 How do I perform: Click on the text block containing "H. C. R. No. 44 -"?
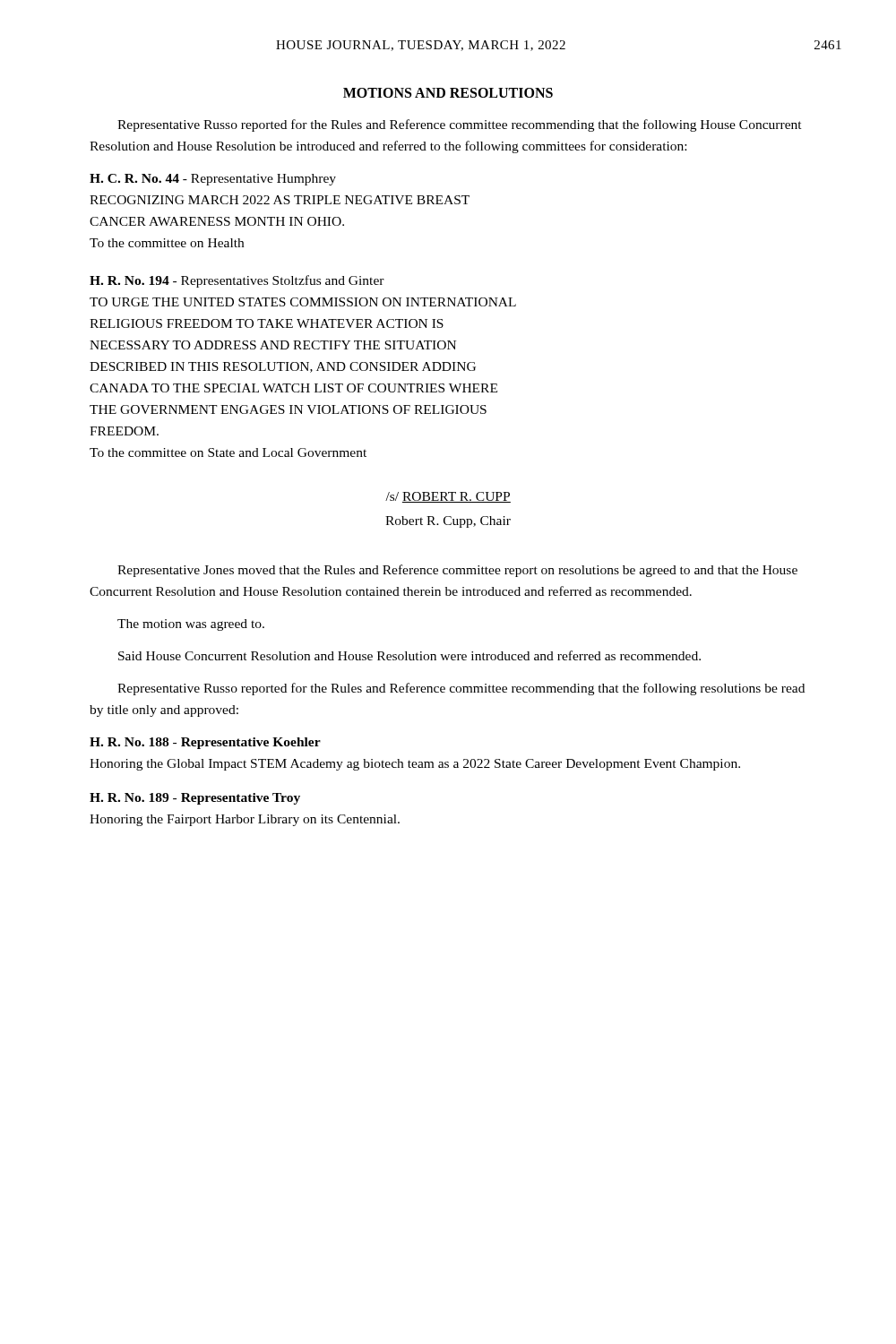click(448, 211)
